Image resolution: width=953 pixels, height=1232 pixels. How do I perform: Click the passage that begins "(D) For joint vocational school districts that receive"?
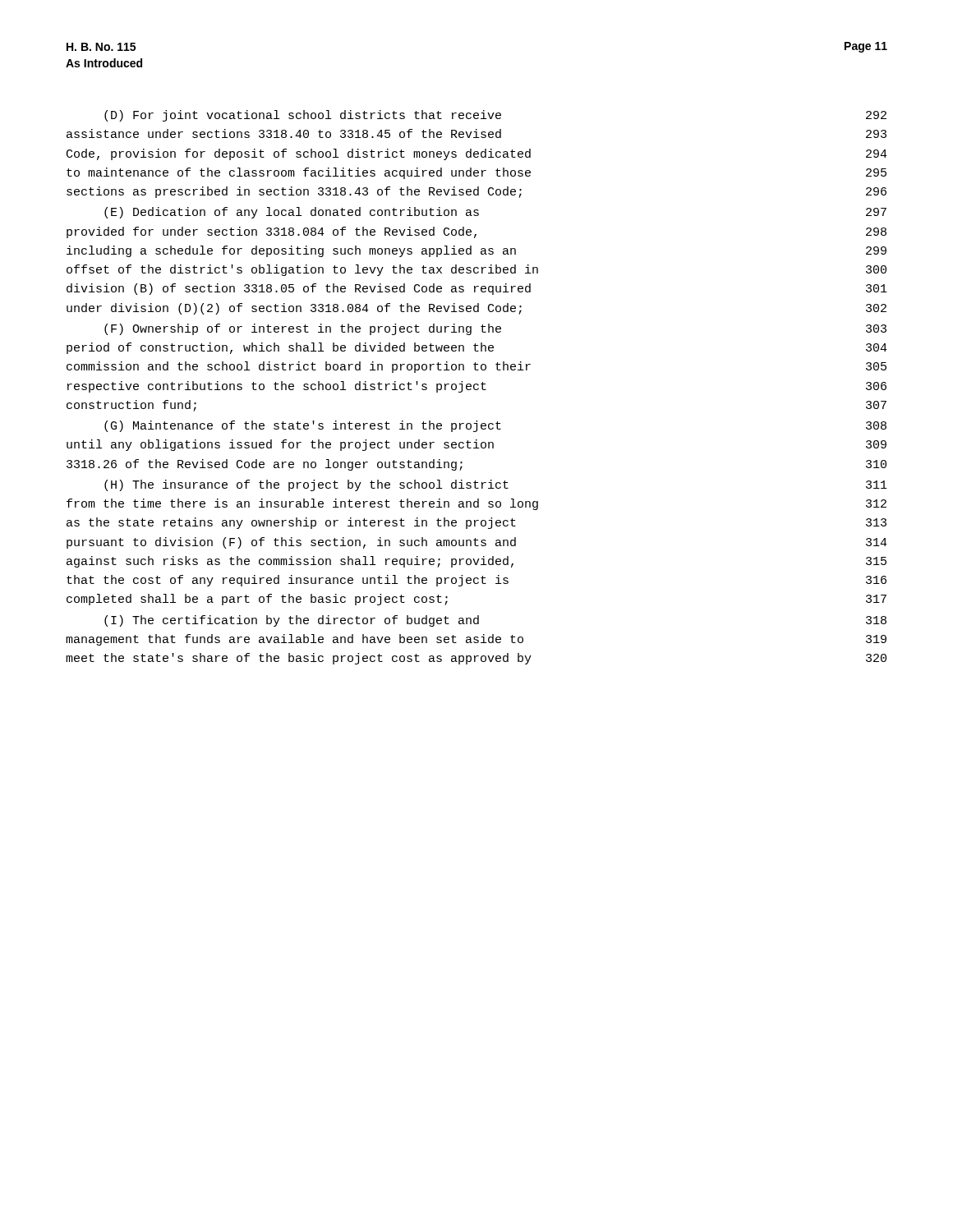coord(476,155)
